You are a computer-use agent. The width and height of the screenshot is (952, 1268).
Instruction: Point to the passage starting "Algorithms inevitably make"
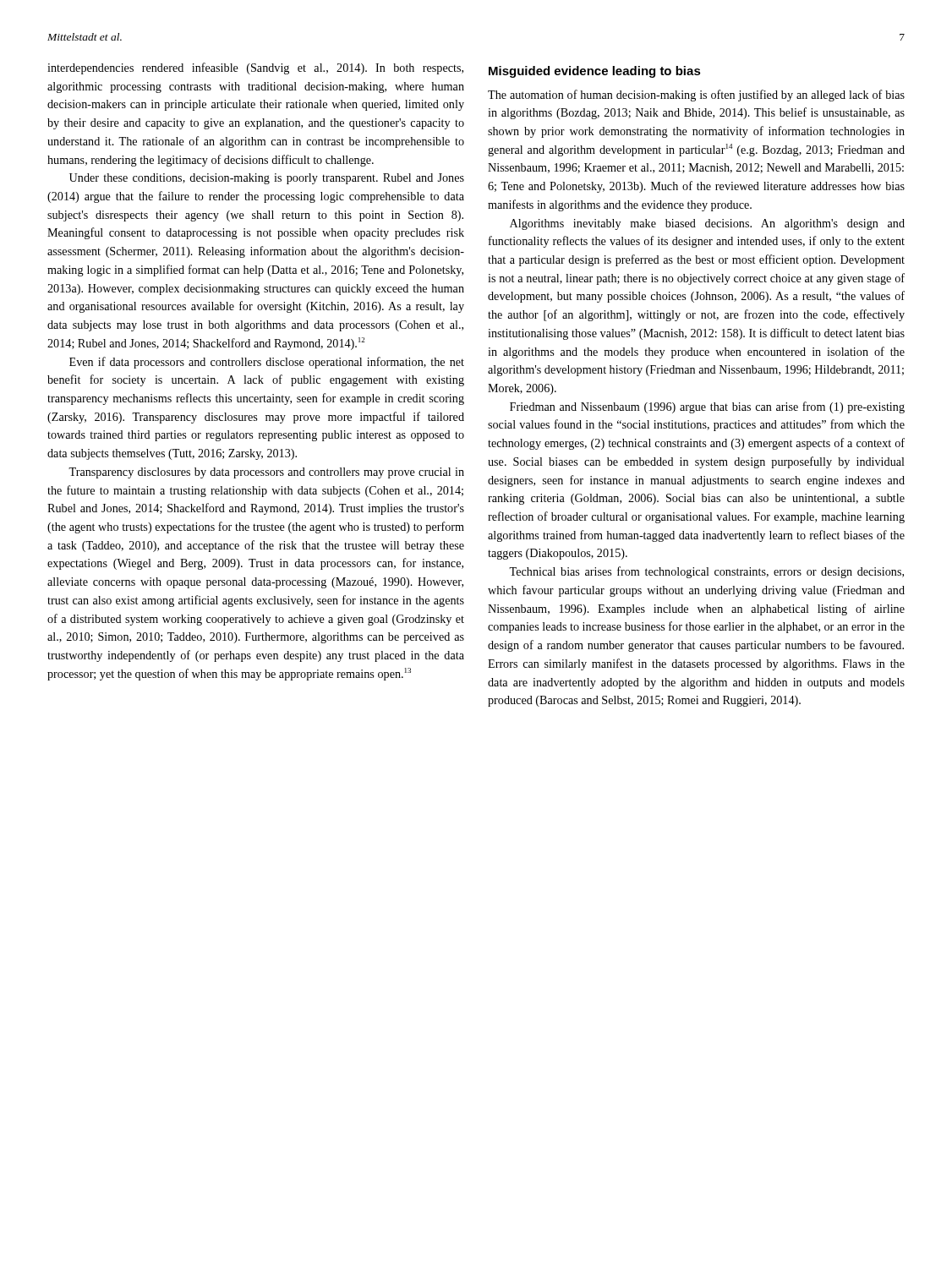(696, 306)
